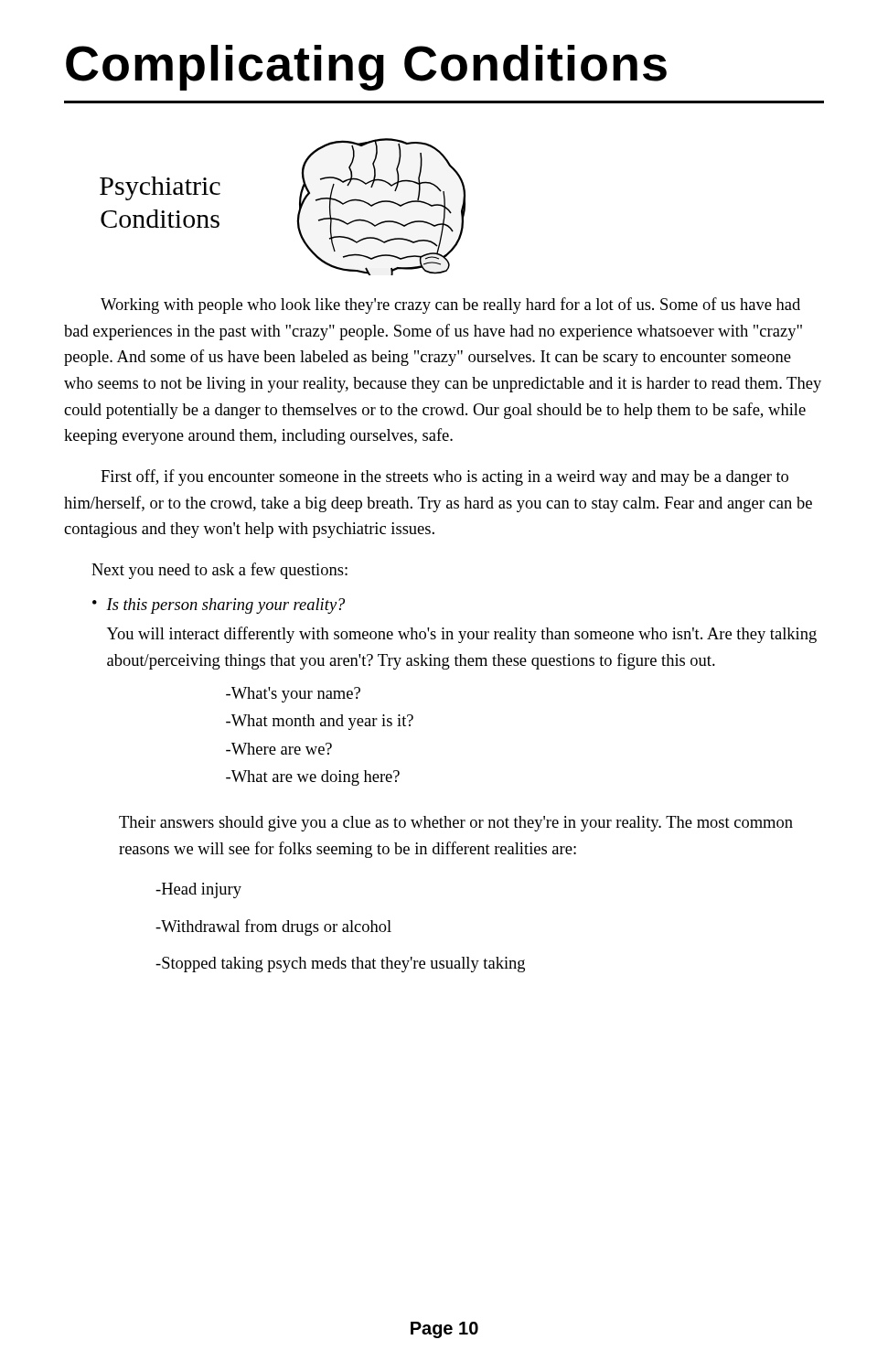Viewport: 888px width, 1372px height.
Task: Click the passage that begins "Next you need"
Action: coord(220,570)
